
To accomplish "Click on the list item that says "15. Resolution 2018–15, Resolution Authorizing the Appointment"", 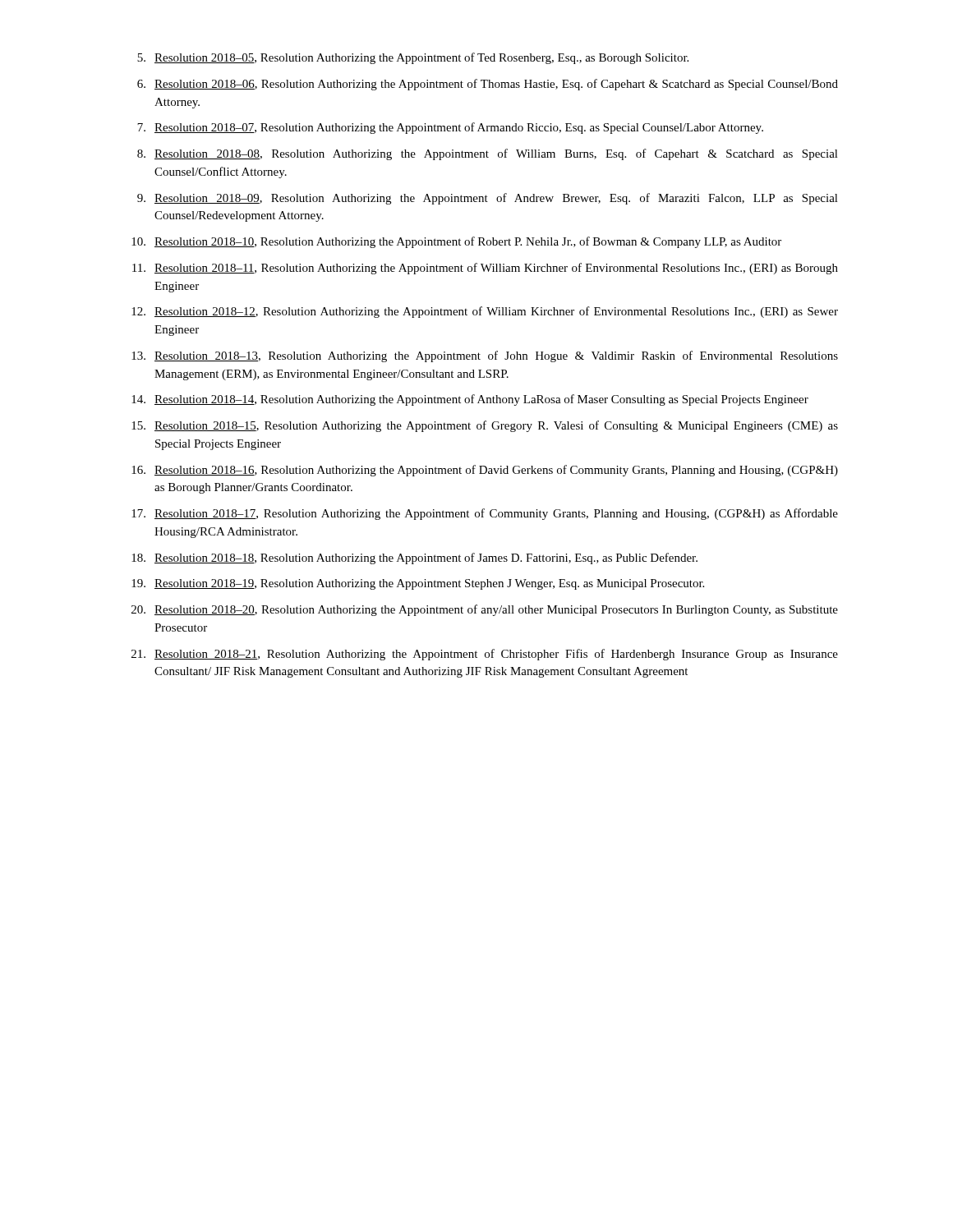I will tap(476, 435).
